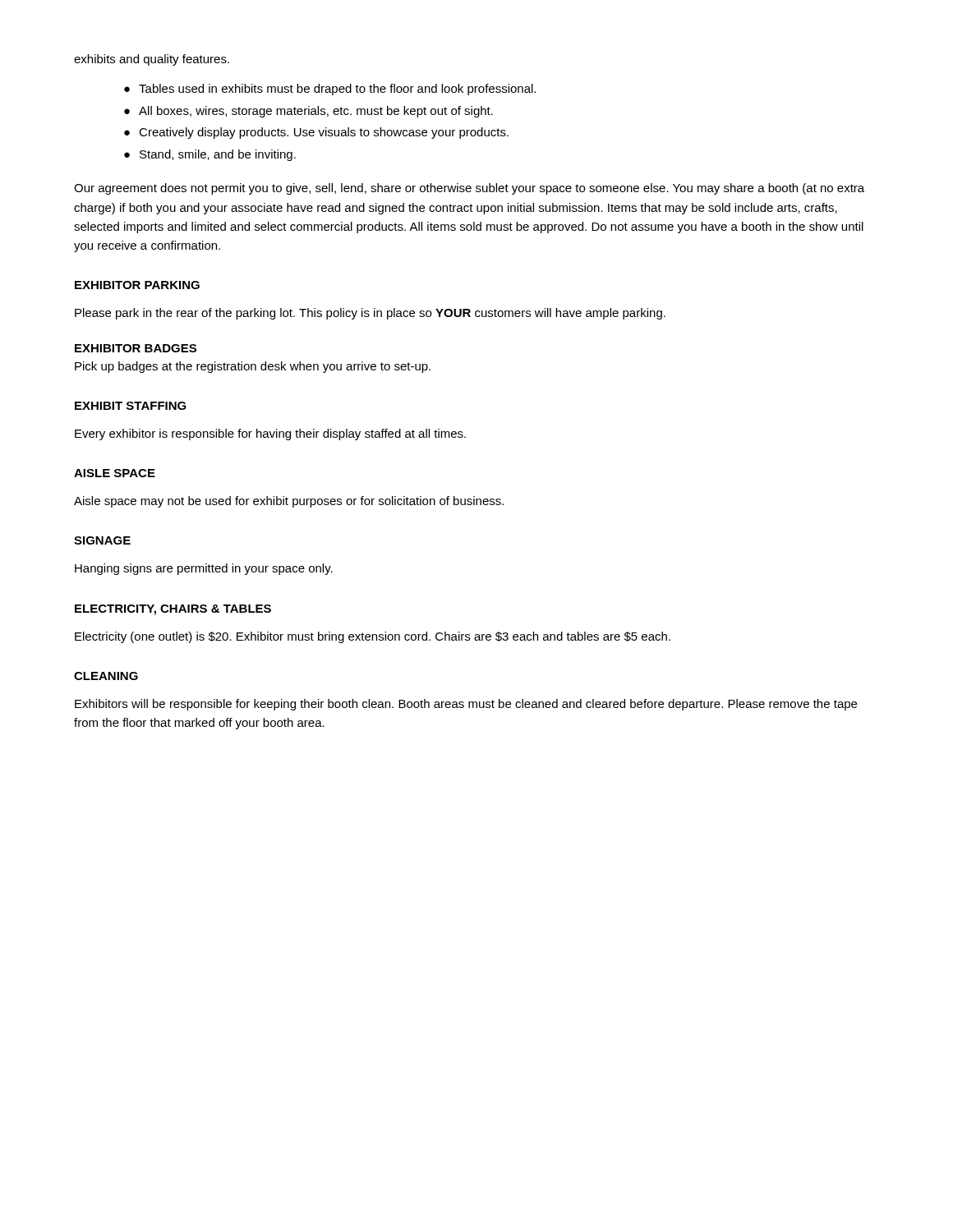This screenshot has height=1232, width=953.
Task: Navigate to the element starting "Electricity (one outlet) is"
Action: 373,636
